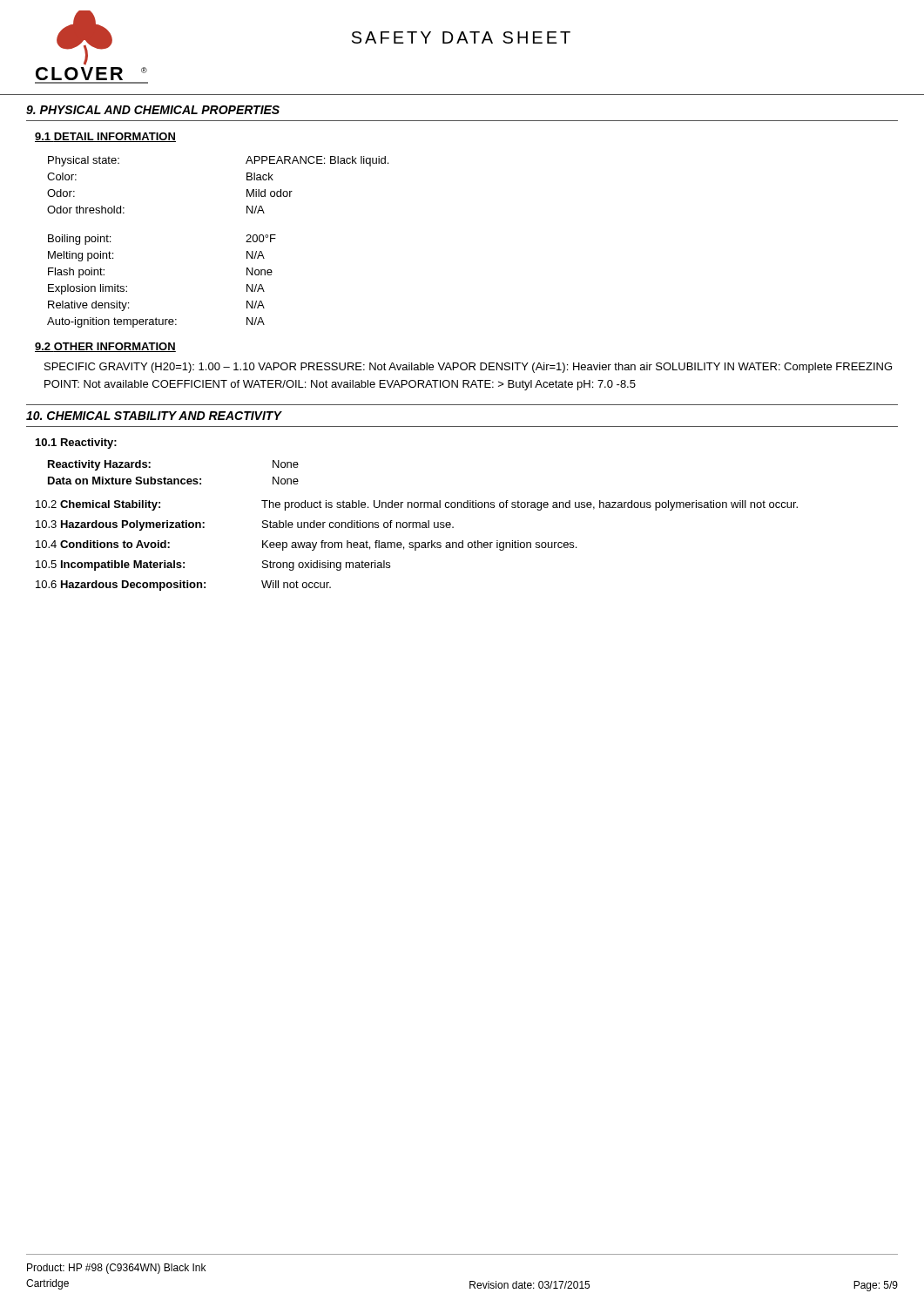This screenshot has height=1307, width=924.
Task: Locate the passage starting "5 Incompatible Materials:"
Action: coord(103,565)
